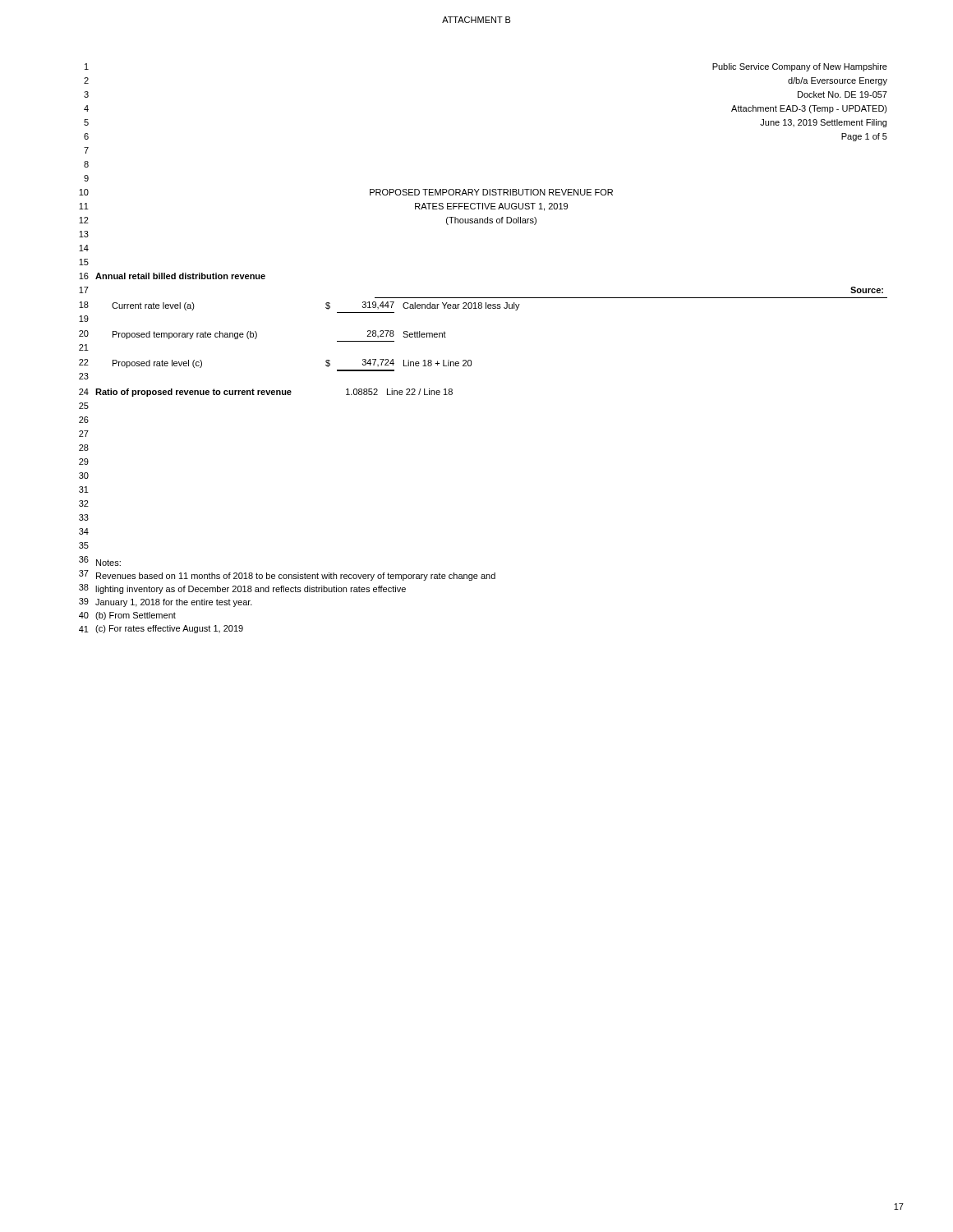Locate the text block with the text "Proposed rate level (c) $"
953x1232 pixels.
(160, 363)
